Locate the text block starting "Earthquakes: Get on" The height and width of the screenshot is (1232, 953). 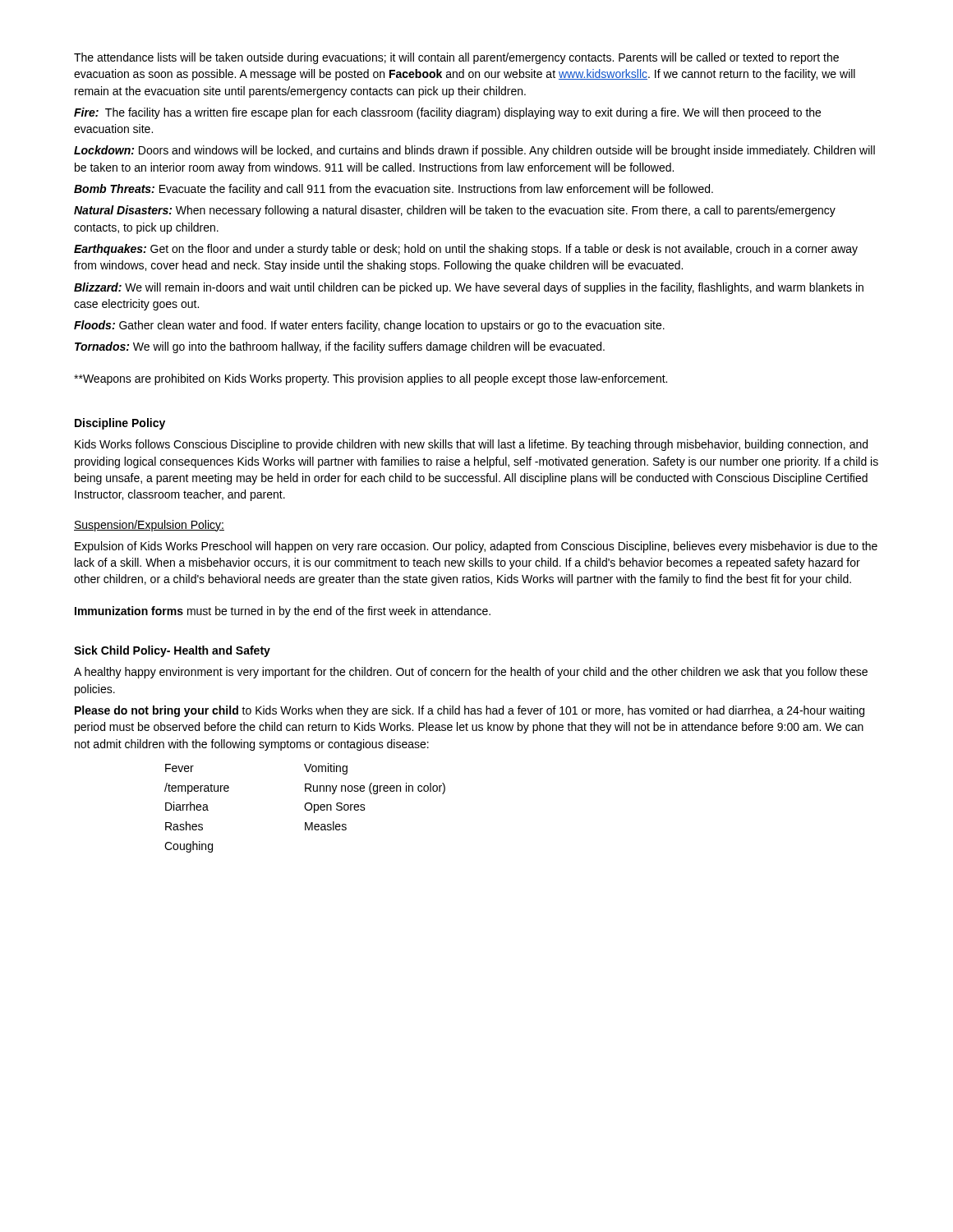point(476,257)
